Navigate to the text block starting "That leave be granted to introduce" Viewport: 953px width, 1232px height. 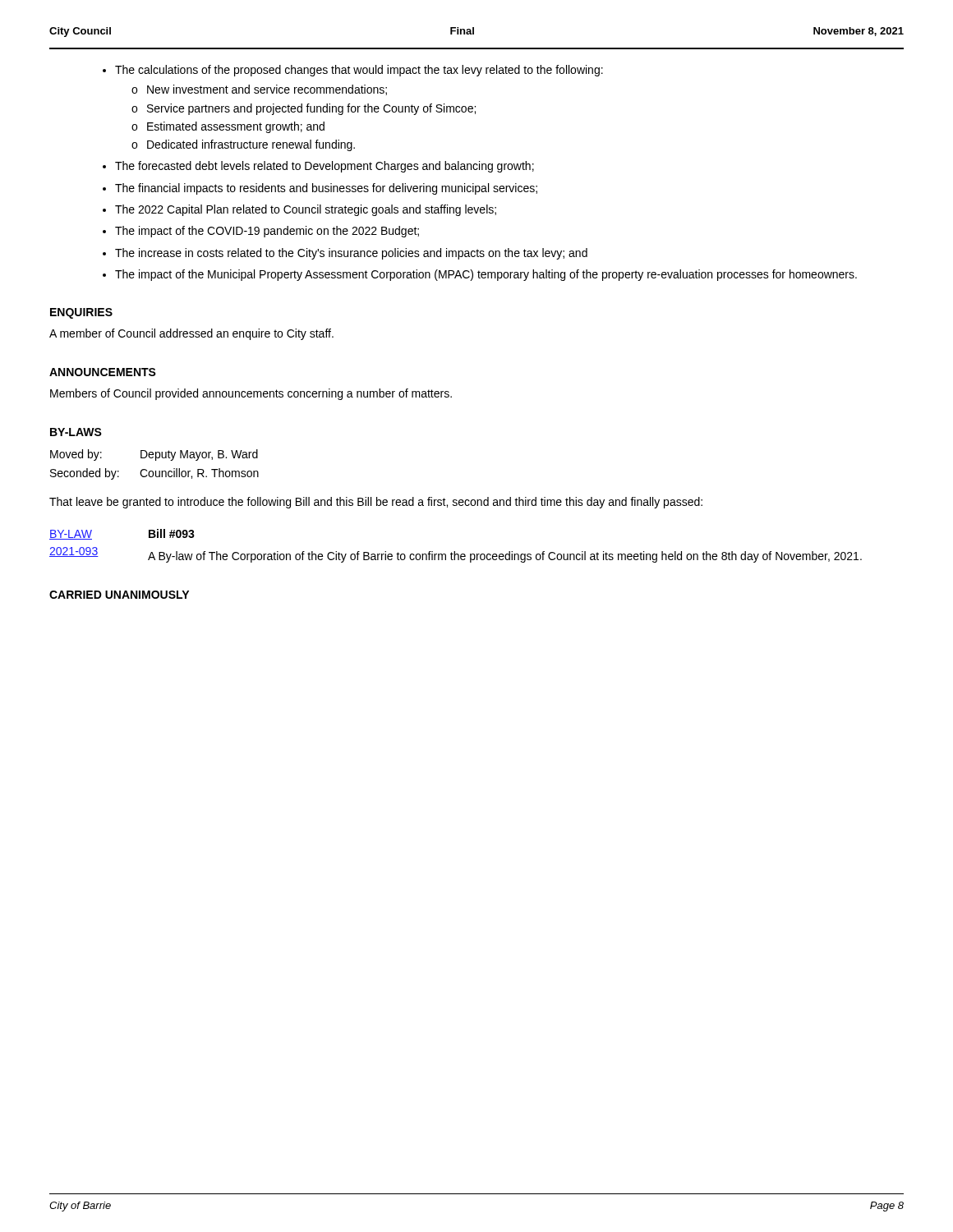(376, 502)
